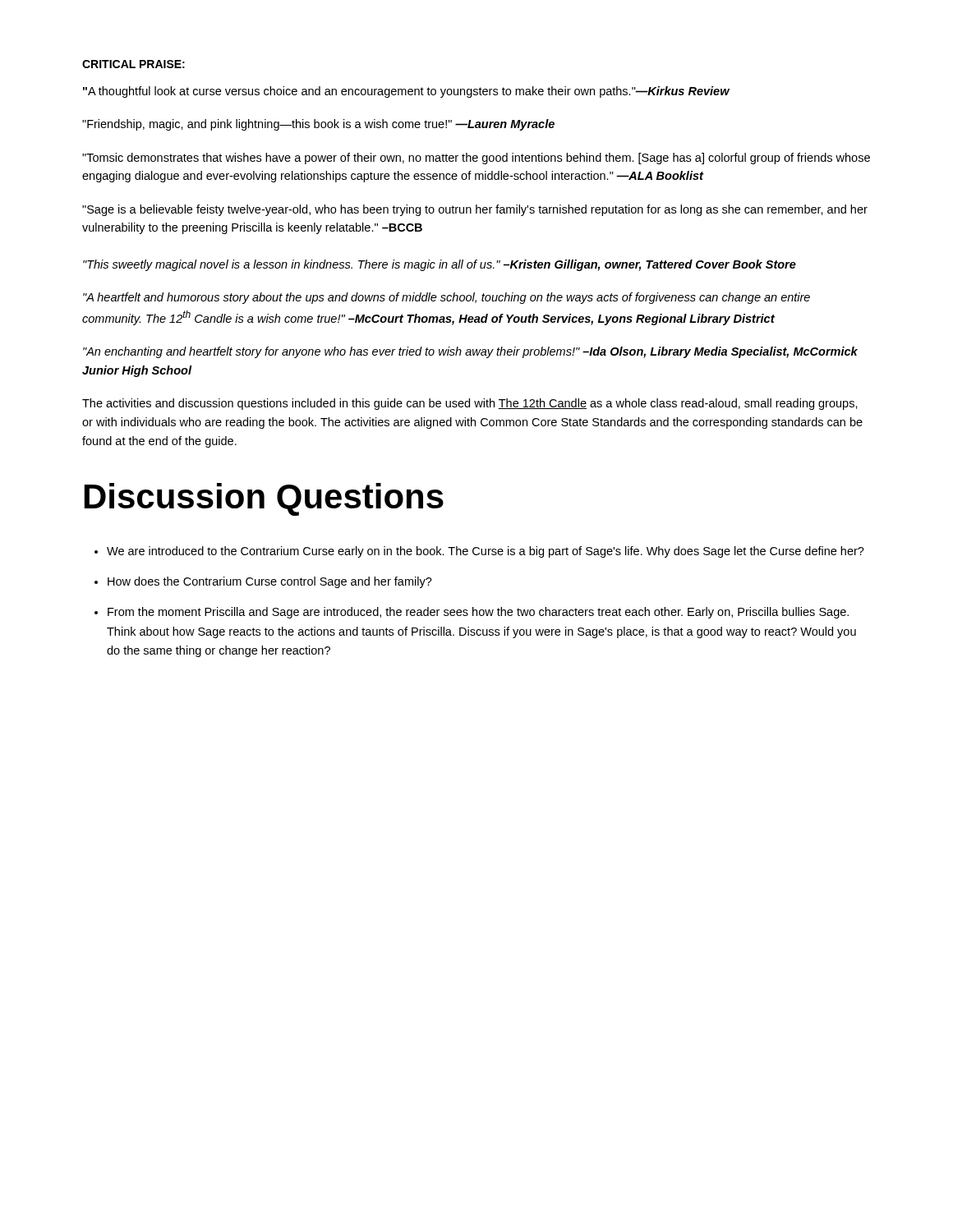Navigate to the passage starting "CRITICAL PRAISE:"
The width and height of the screenshot is (953, 1232).
point(134,64)
